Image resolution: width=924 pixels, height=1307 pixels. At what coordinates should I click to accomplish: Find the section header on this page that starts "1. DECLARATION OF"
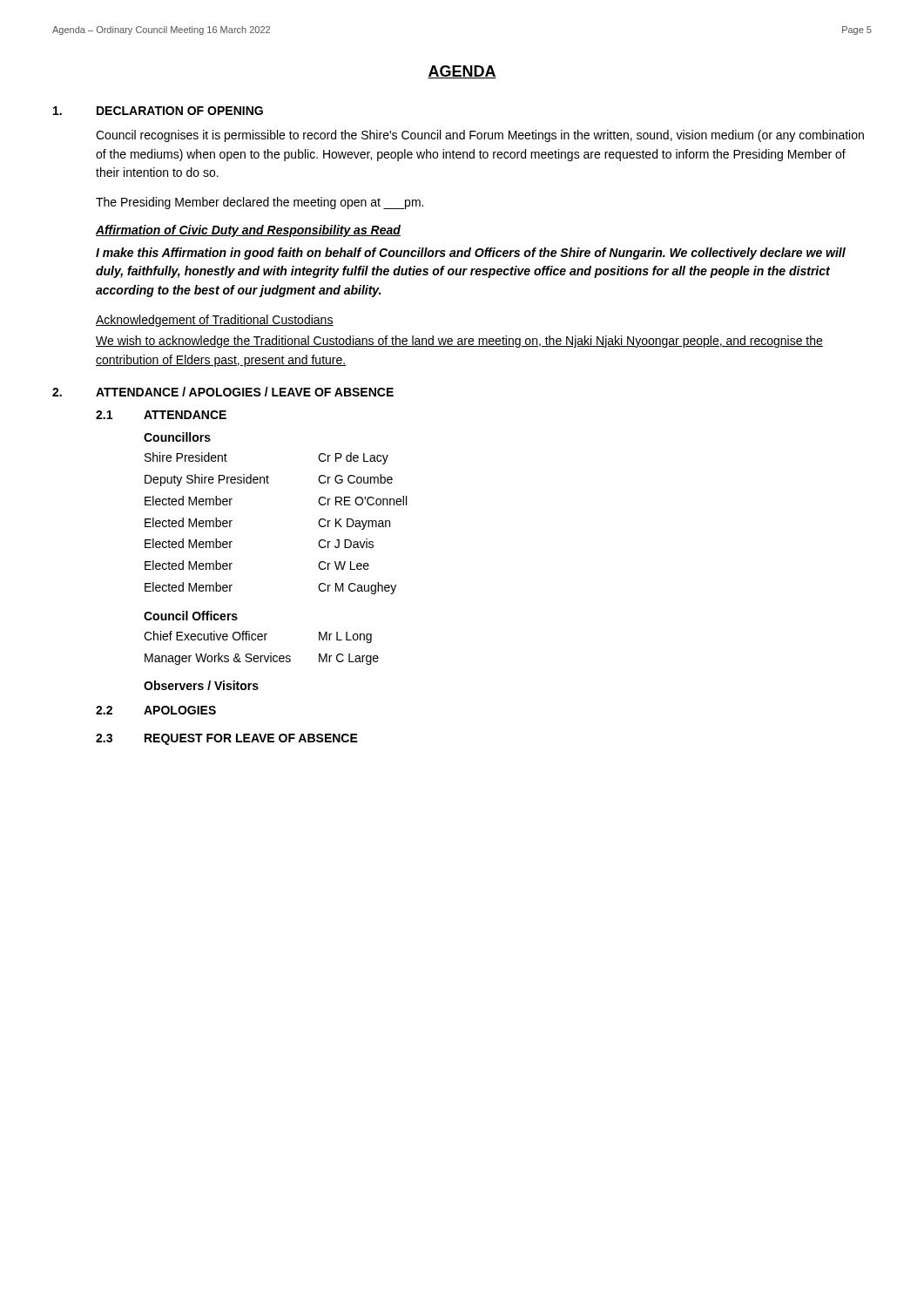coord(158,111)
